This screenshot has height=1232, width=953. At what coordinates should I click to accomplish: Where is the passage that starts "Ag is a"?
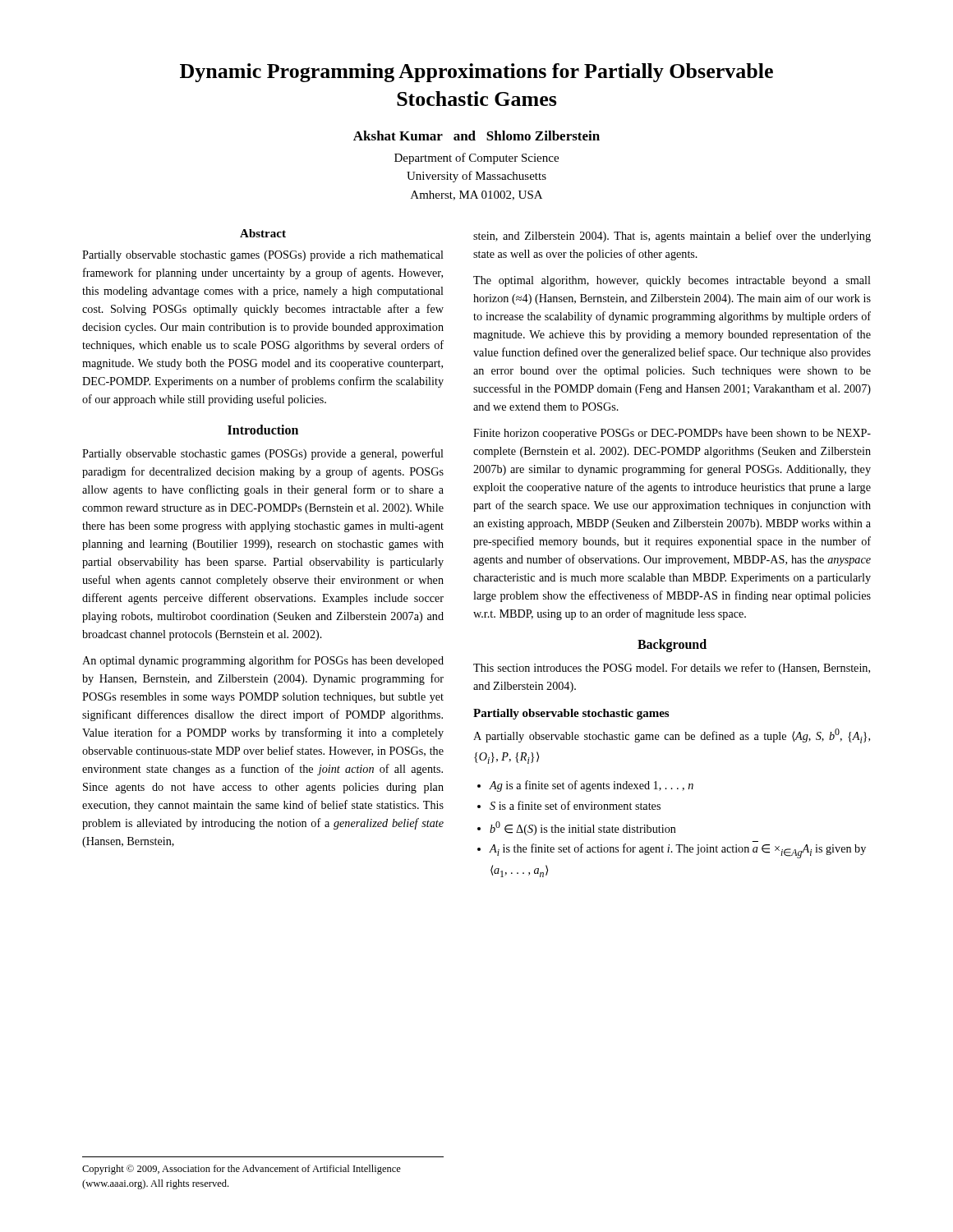(592, 785)
